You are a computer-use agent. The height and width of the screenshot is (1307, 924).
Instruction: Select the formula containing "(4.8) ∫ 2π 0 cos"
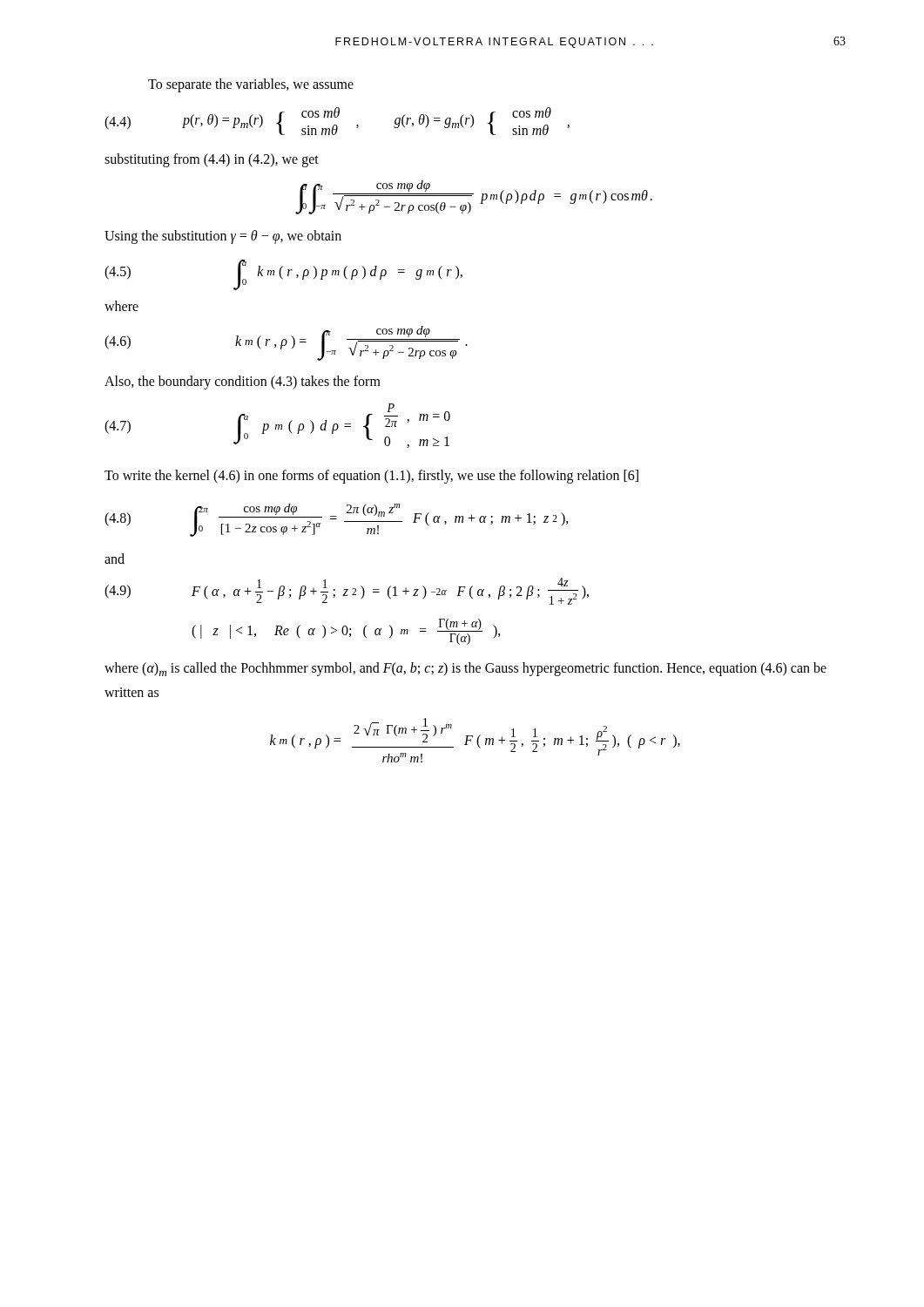point(475,518)
